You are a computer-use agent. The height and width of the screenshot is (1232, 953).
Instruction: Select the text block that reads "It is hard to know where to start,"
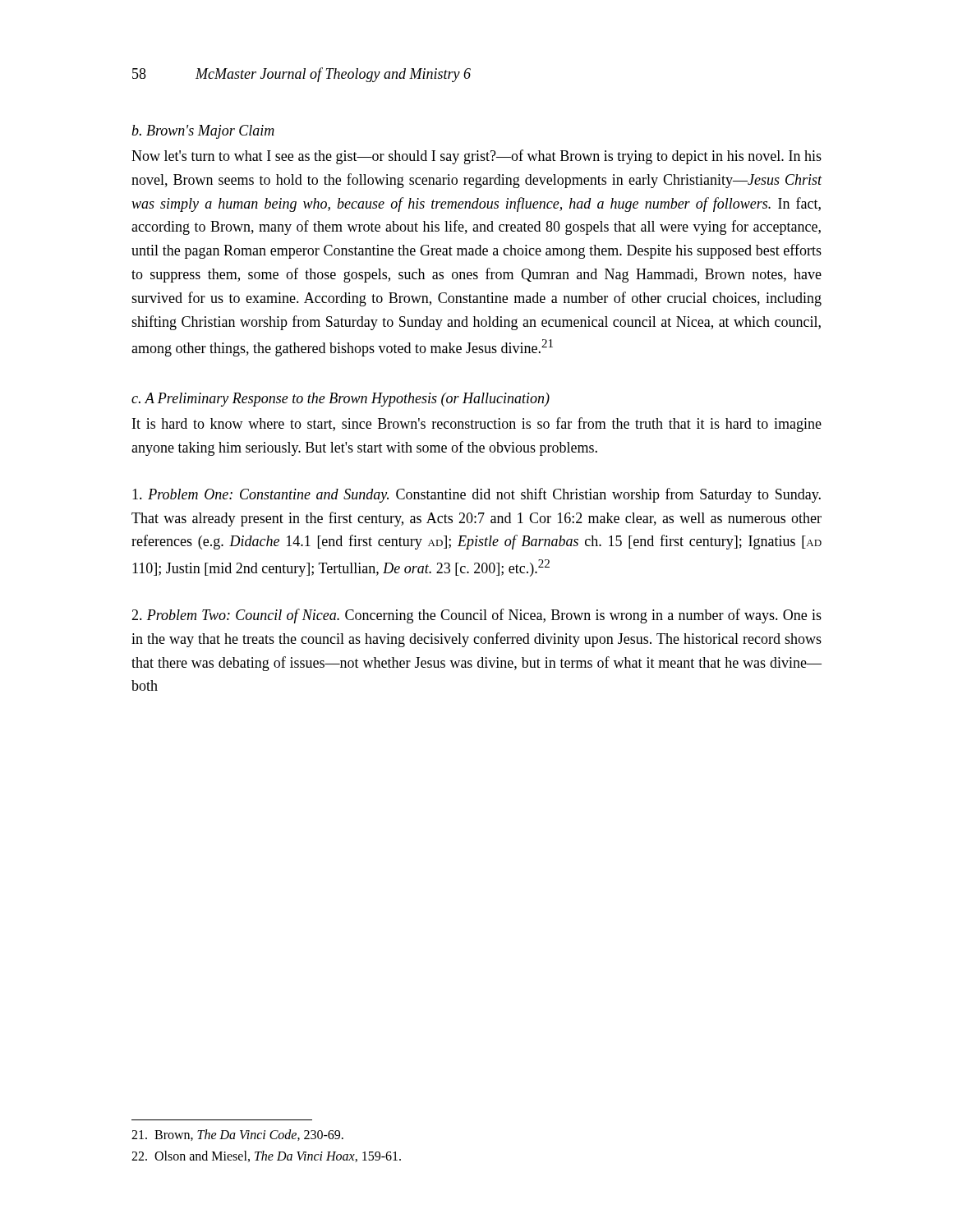coord(476,436)
